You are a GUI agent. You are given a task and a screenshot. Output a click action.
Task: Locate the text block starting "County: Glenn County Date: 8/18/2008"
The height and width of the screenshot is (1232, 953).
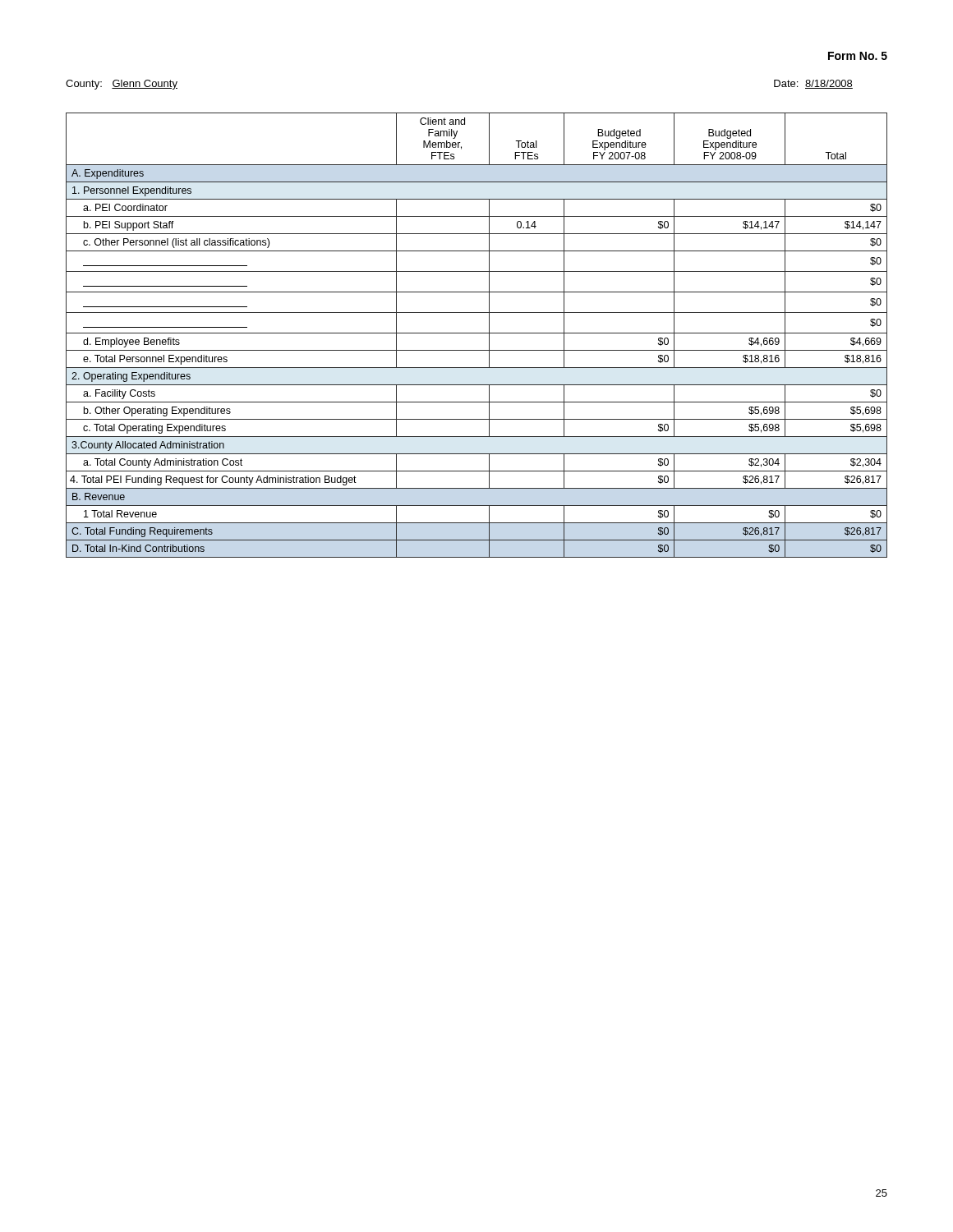[101, 87]
